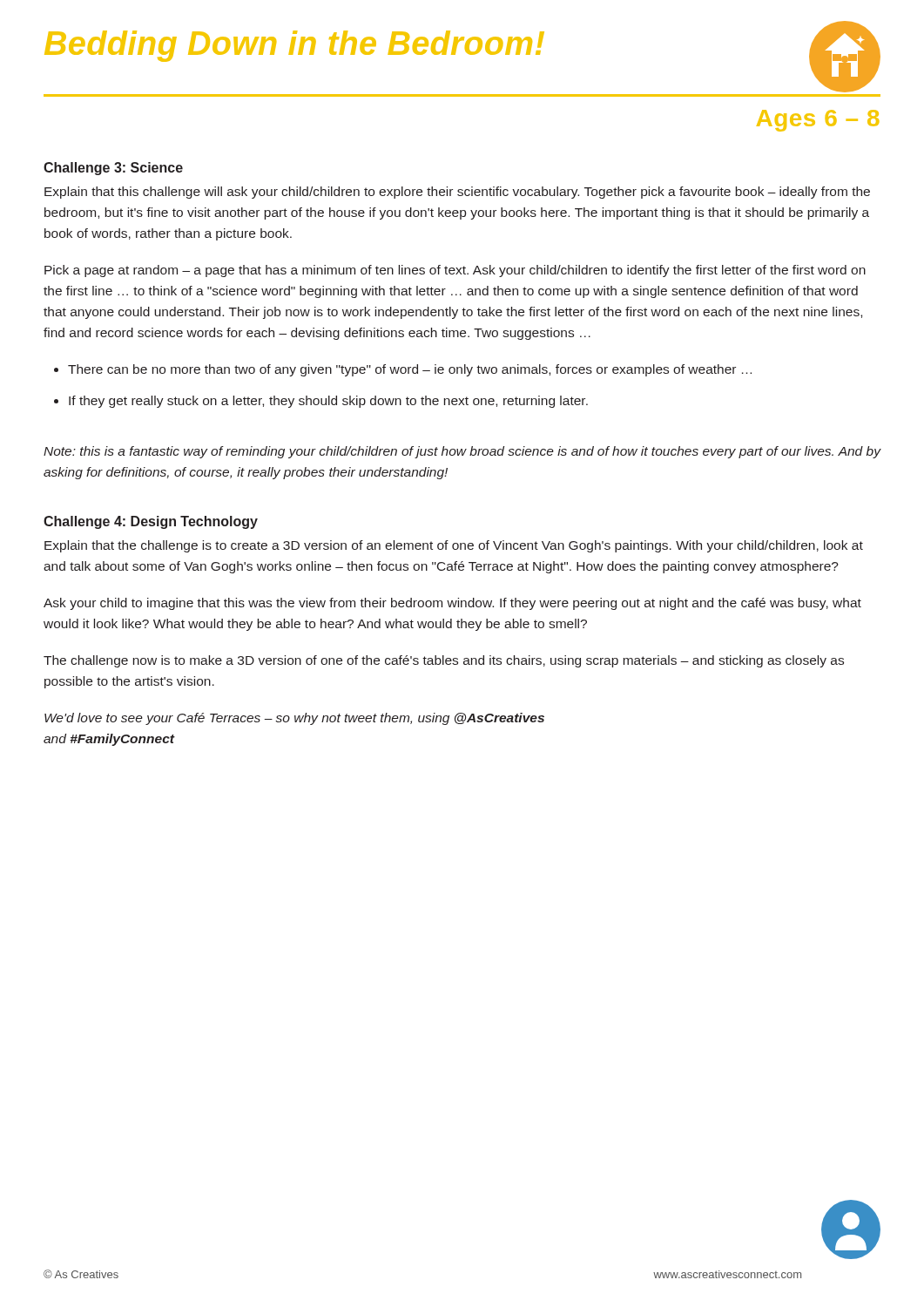The height and width of the screenshot is (1307, 924).
Task: Select the list item with the text "There can be no more"
Action: pos(411,369)
